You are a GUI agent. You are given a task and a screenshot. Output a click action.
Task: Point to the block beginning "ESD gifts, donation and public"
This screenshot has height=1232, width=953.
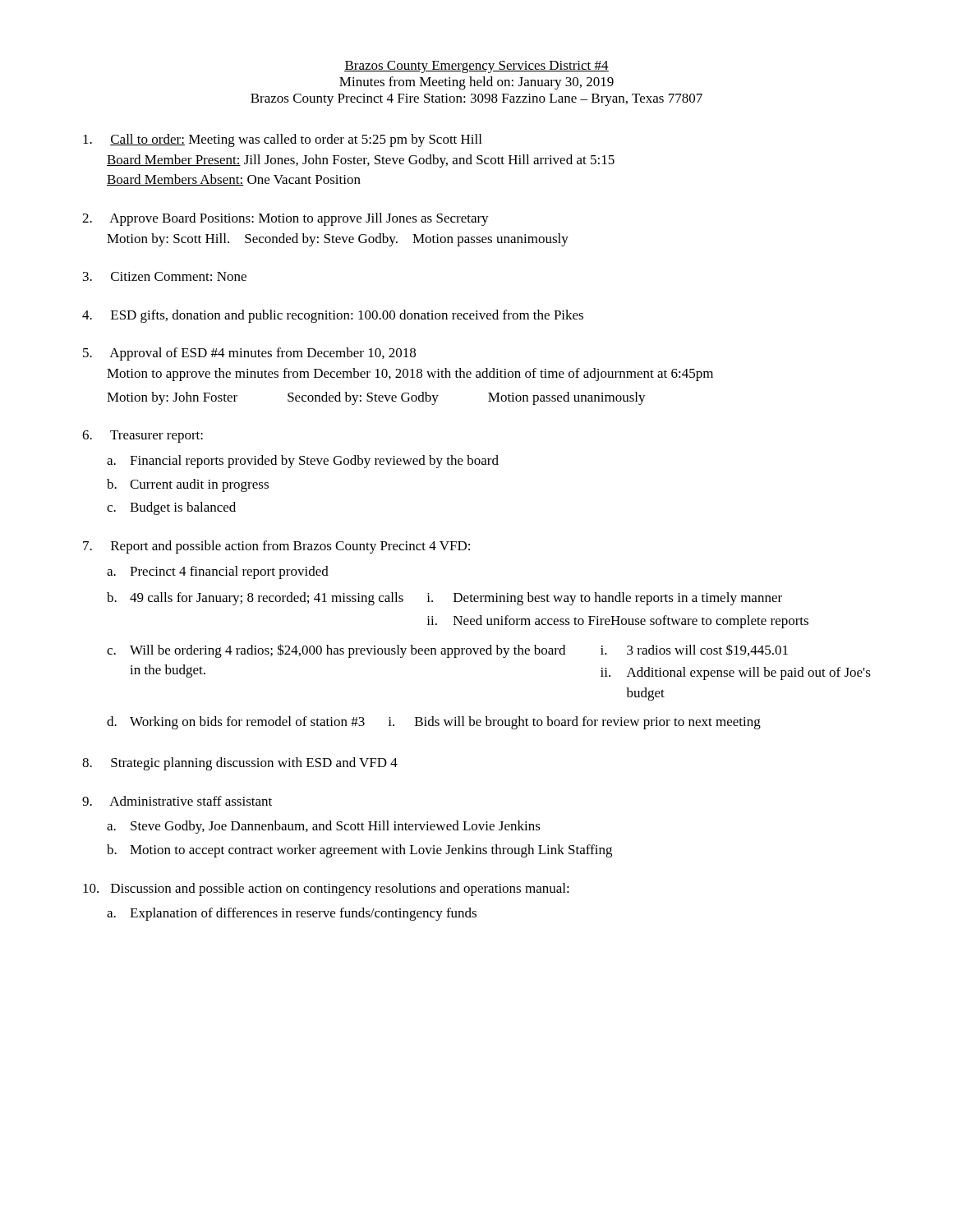click(x=345, y=315)
